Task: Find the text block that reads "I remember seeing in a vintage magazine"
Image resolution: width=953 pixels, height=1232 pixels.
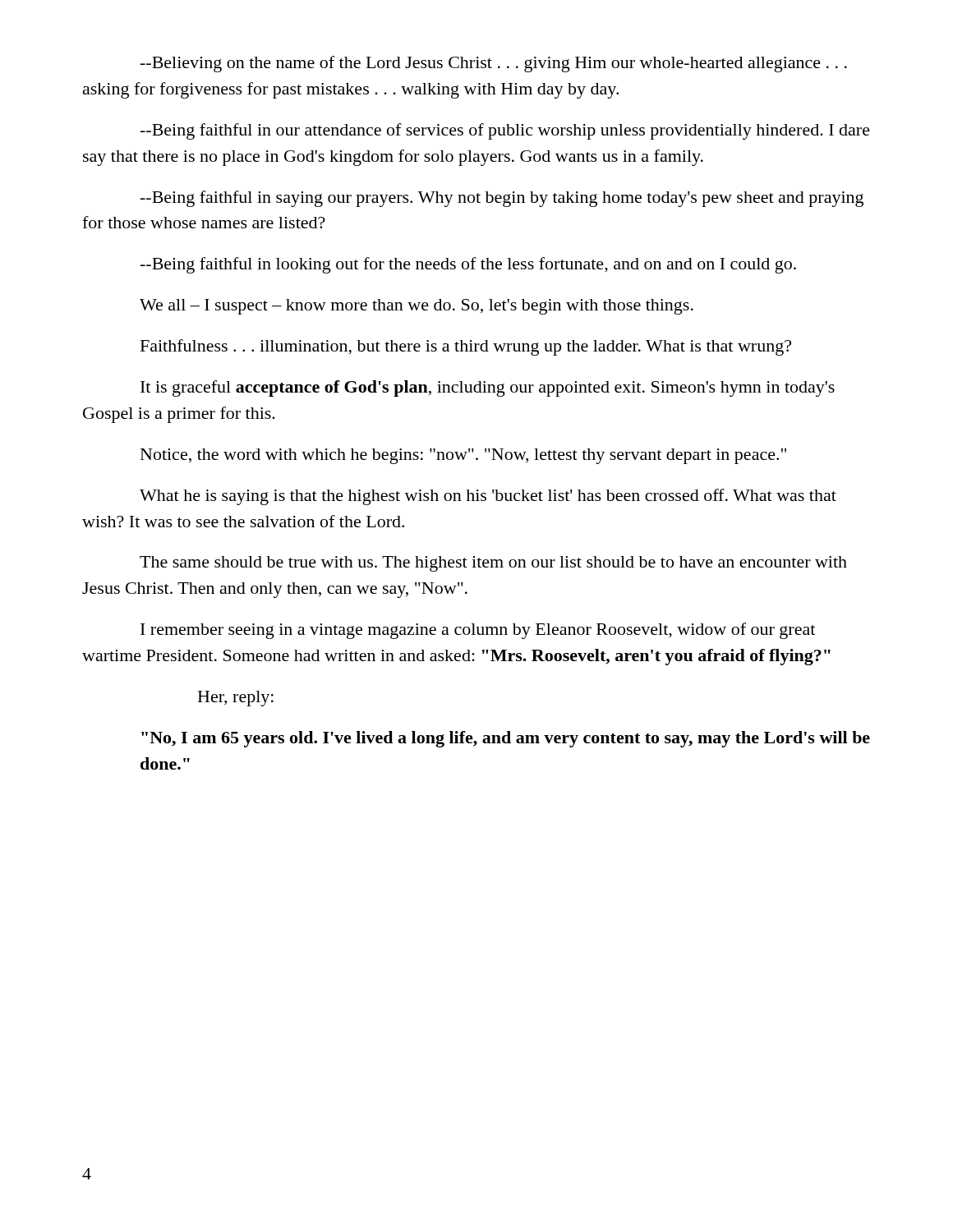Action: [476, 642]
